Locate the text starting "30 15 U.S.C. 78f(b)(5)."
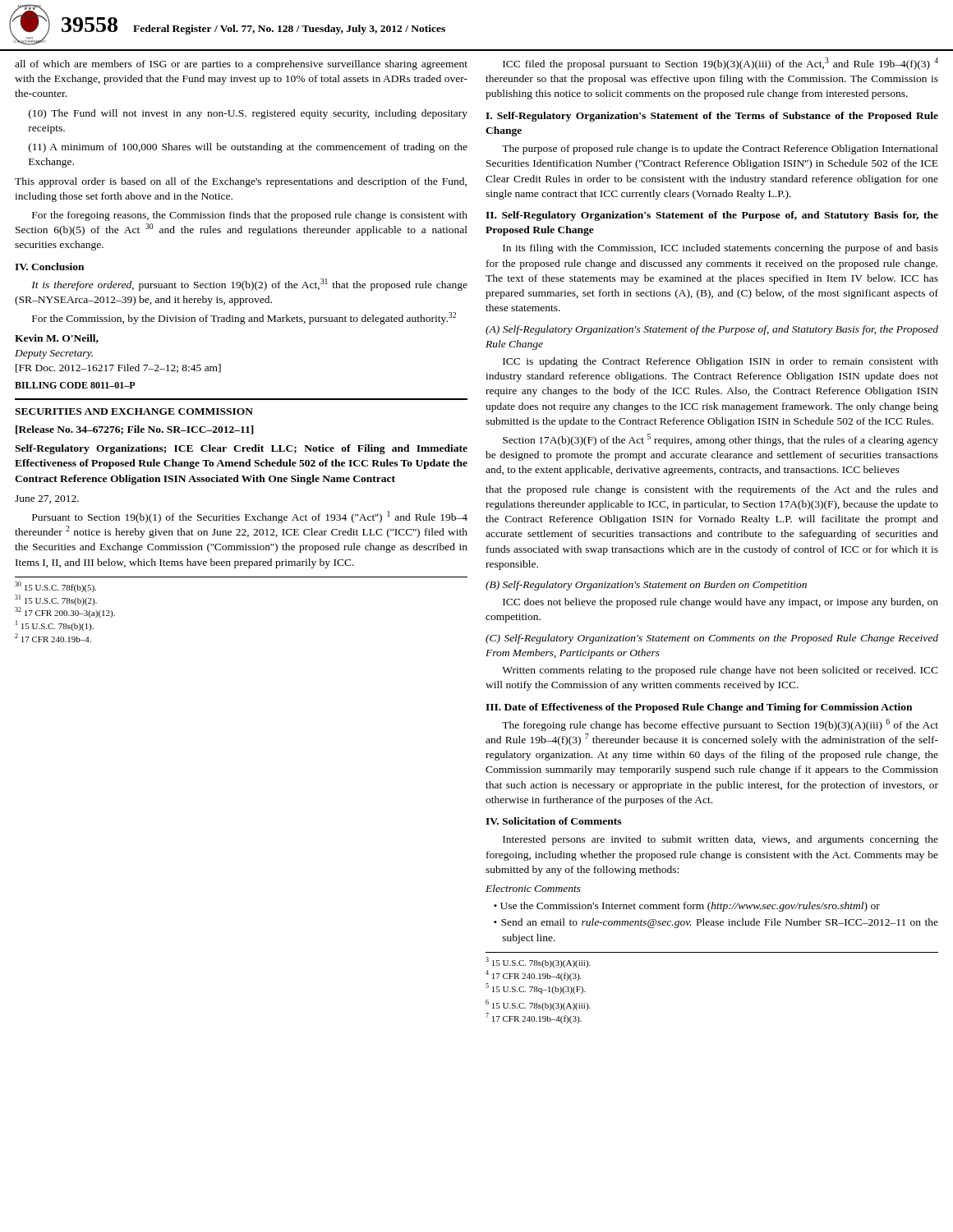 click(55, 587)
